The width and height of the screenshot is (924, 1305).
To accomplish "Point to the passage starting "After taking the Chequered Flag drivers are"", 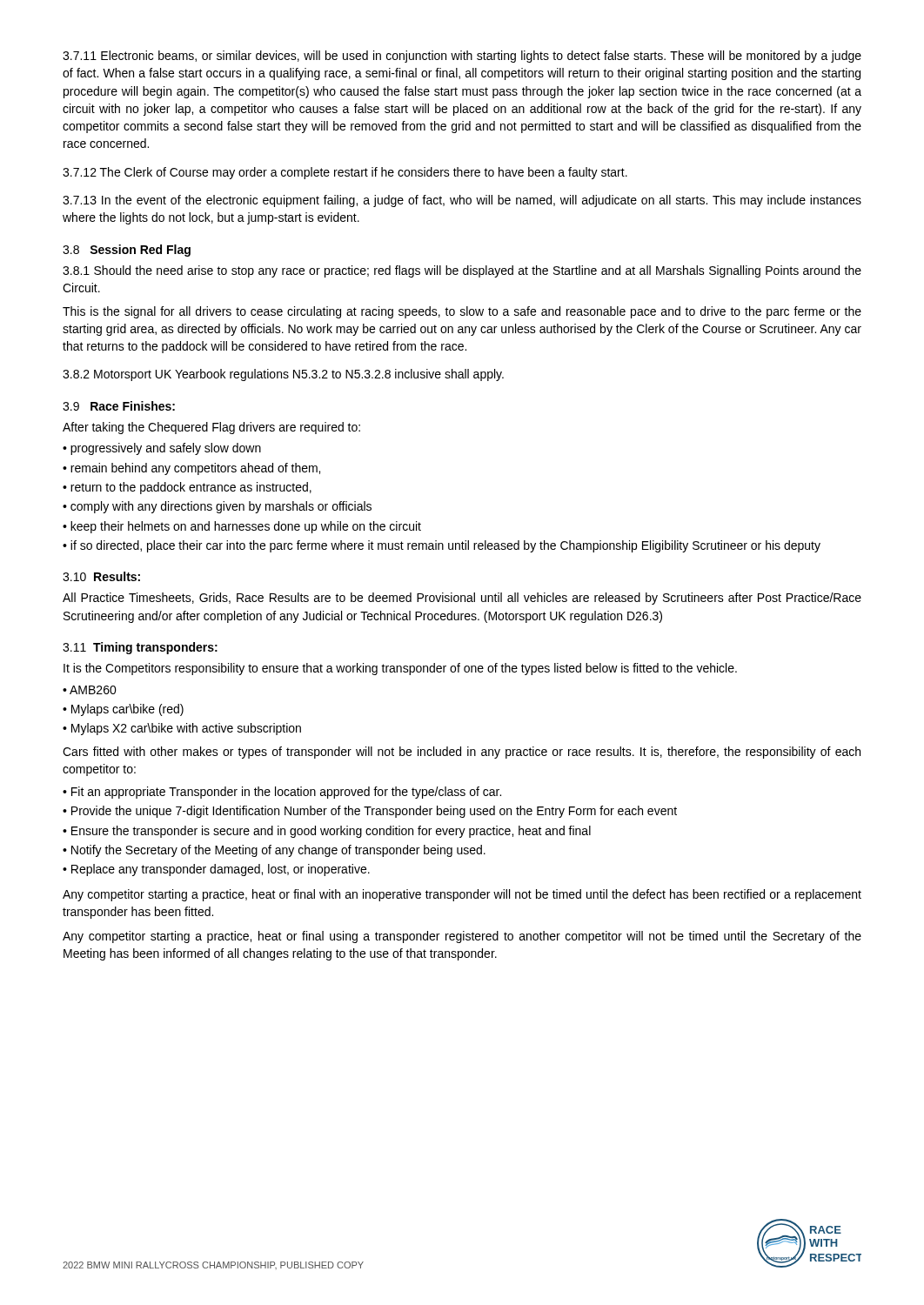I will point(212,427).
